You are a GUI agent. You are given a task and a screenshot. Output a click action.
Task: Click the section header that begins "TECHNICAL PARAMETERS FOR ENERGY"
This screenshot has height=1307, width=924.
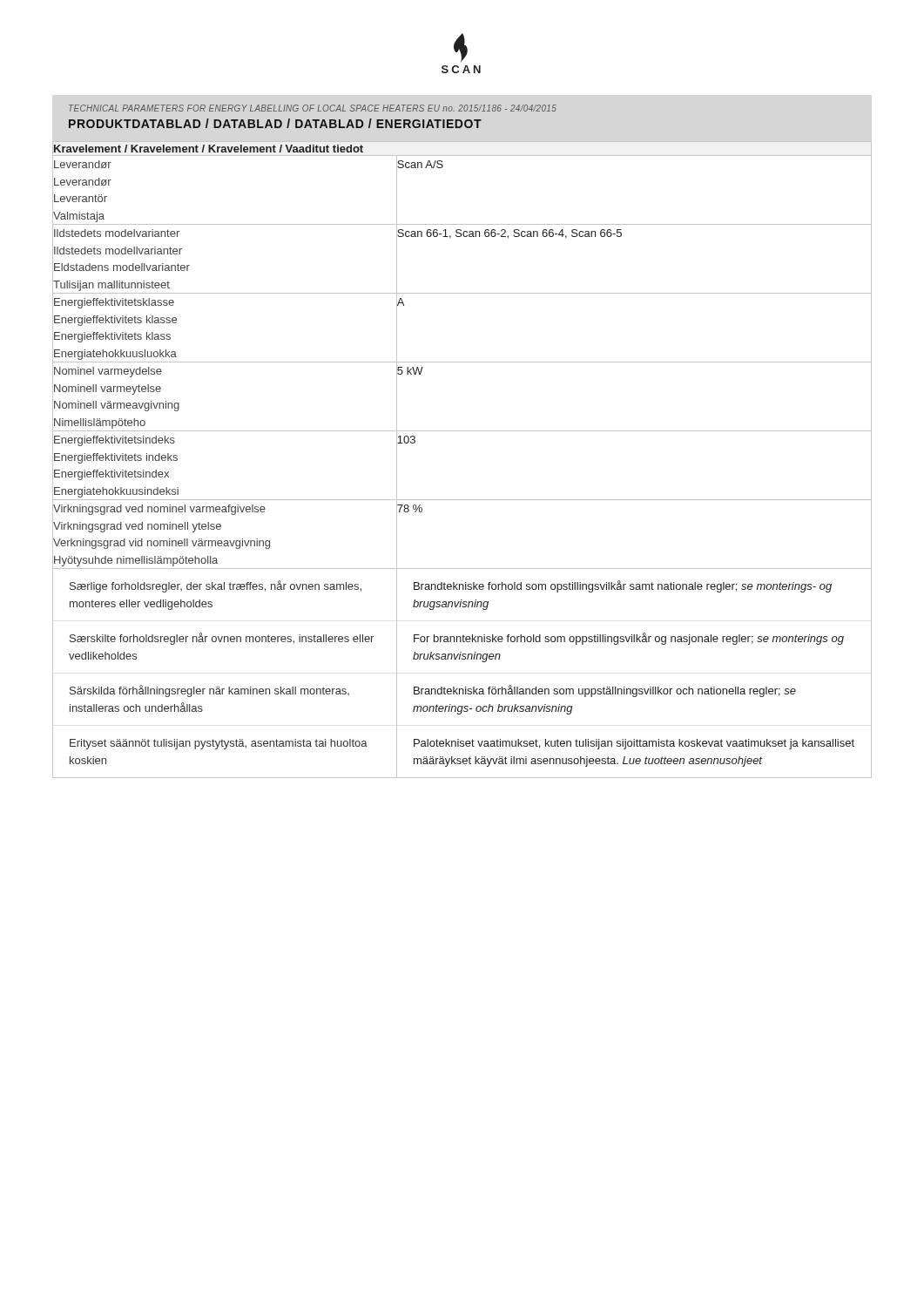[462, 117]
